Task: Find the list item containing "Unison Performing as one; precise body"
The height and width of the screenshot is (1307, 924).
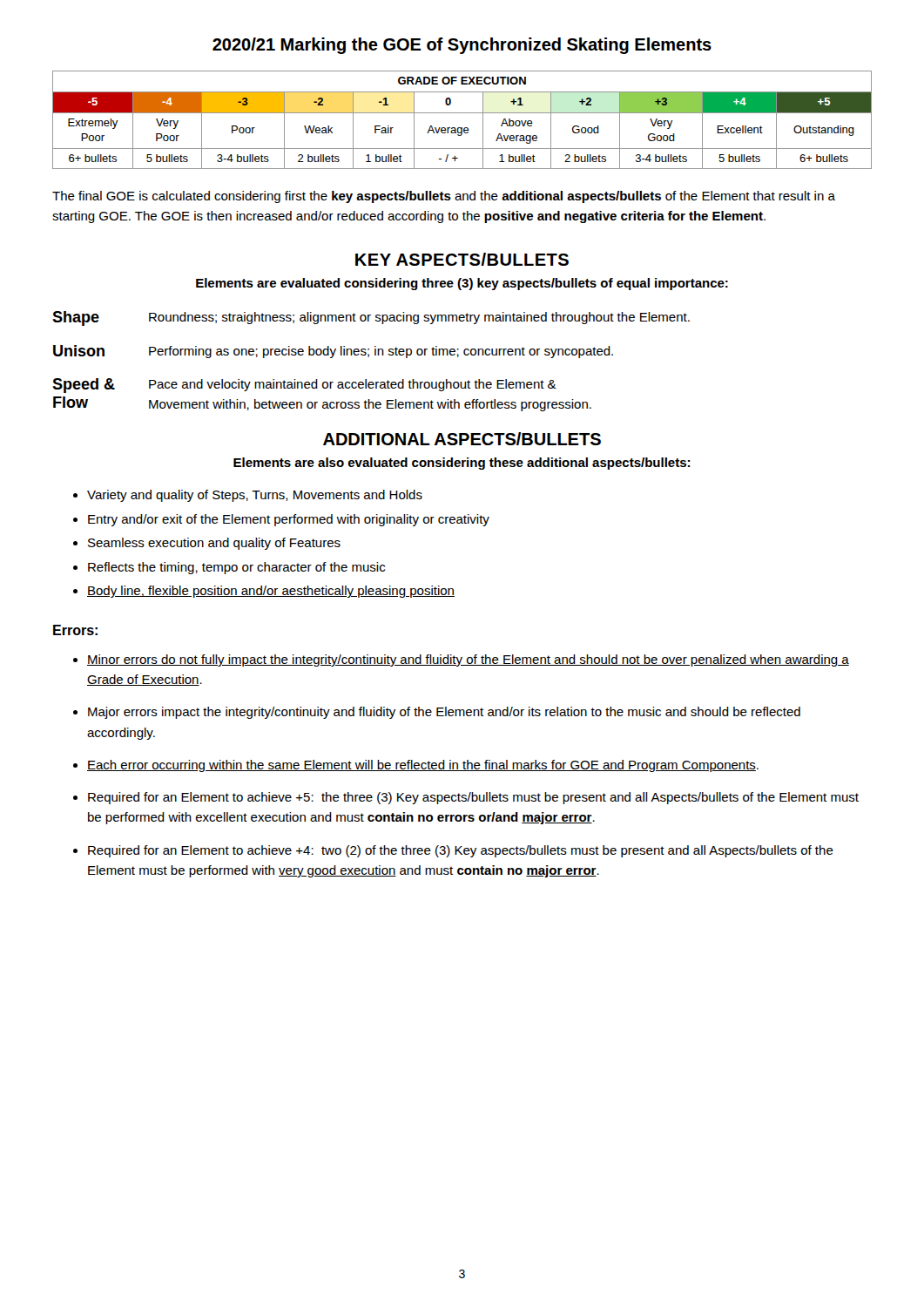Action: (x=462, y=351)
